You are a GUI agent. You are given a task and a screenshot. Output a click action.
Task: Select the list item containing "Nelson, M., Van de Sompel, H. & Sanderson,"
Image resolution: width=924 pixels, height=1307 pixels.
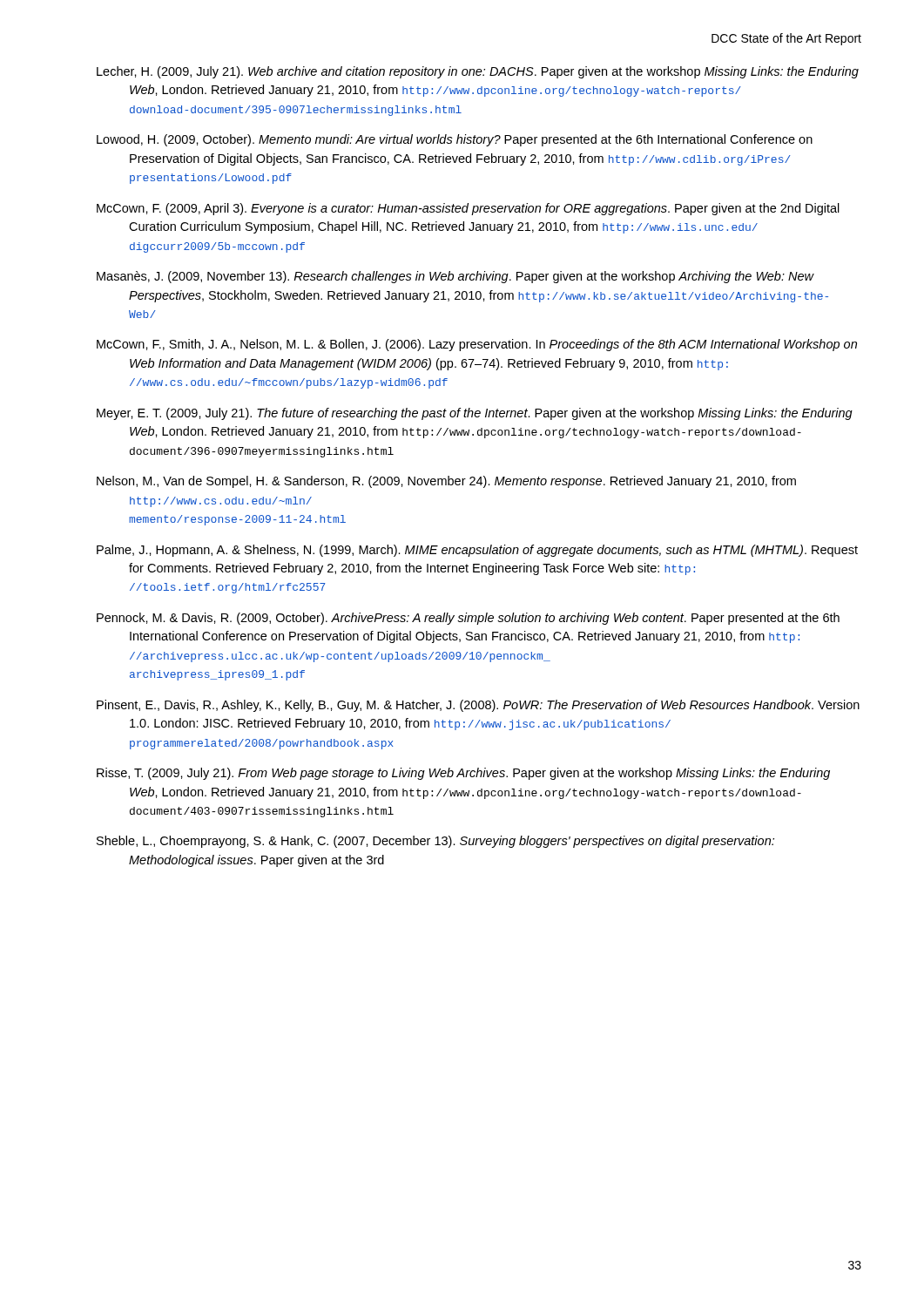click(x=446, y=482)
